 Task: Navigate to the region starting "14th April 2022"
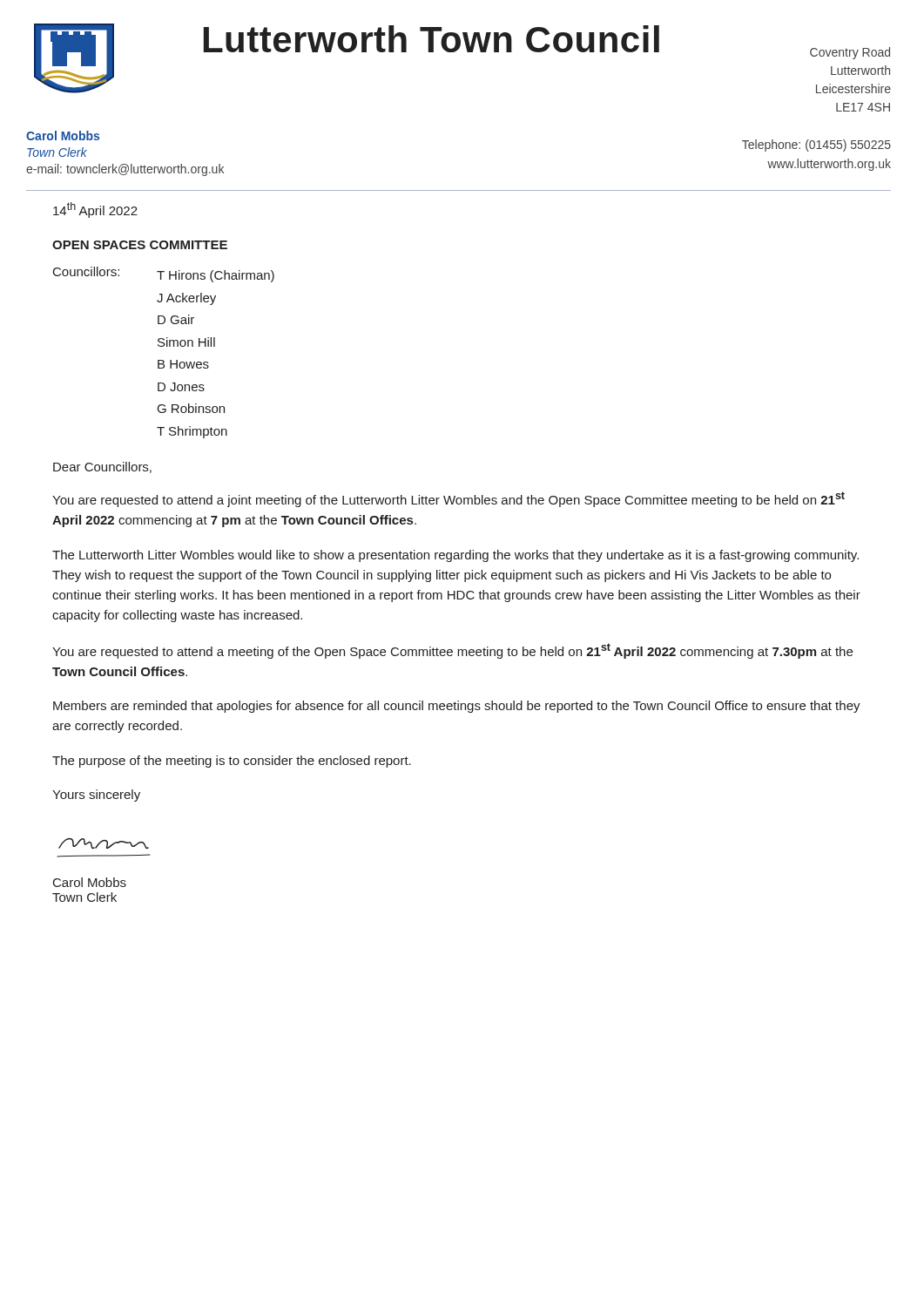pos(95,209)
